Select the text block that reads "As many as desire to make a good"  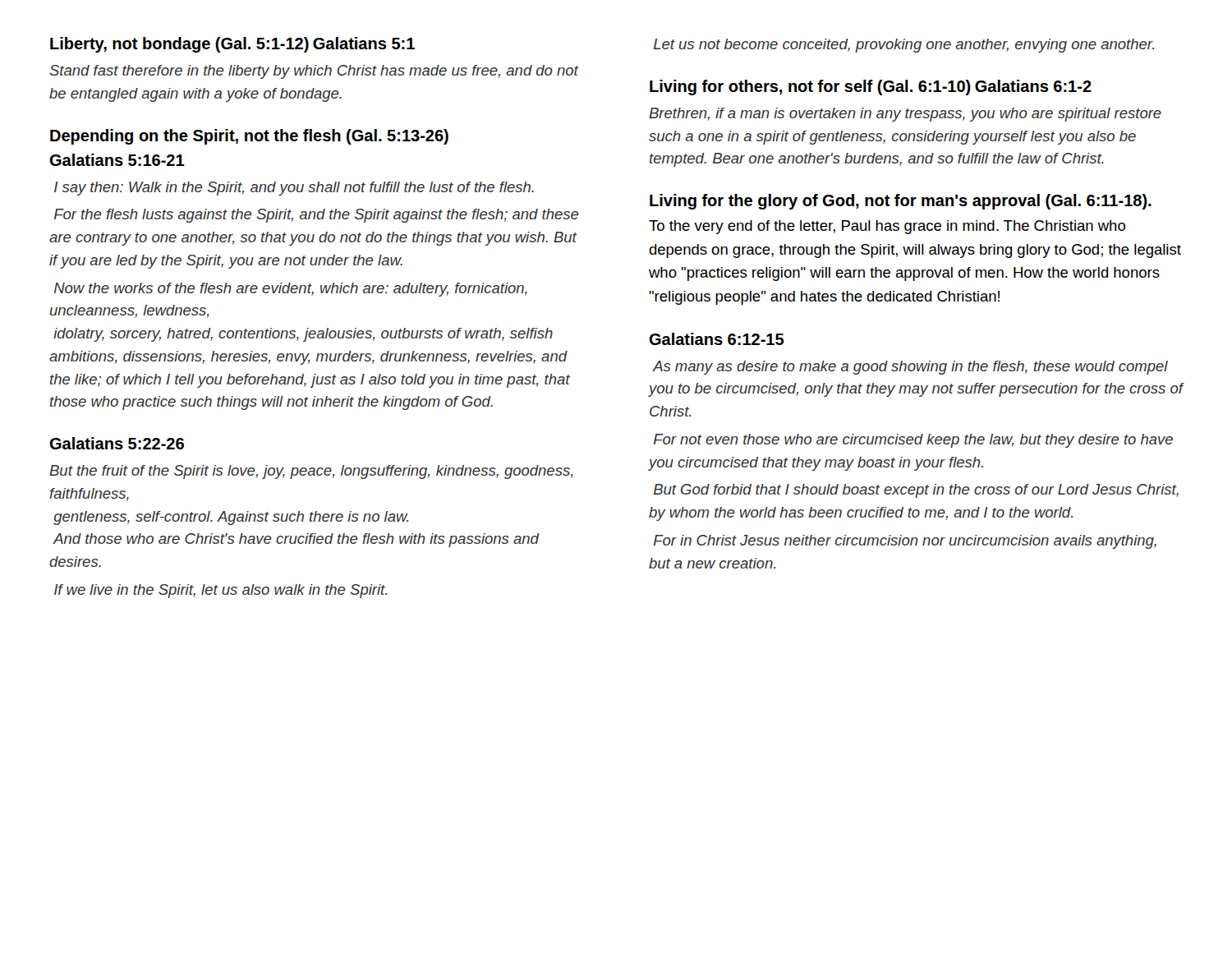(916, 389)
